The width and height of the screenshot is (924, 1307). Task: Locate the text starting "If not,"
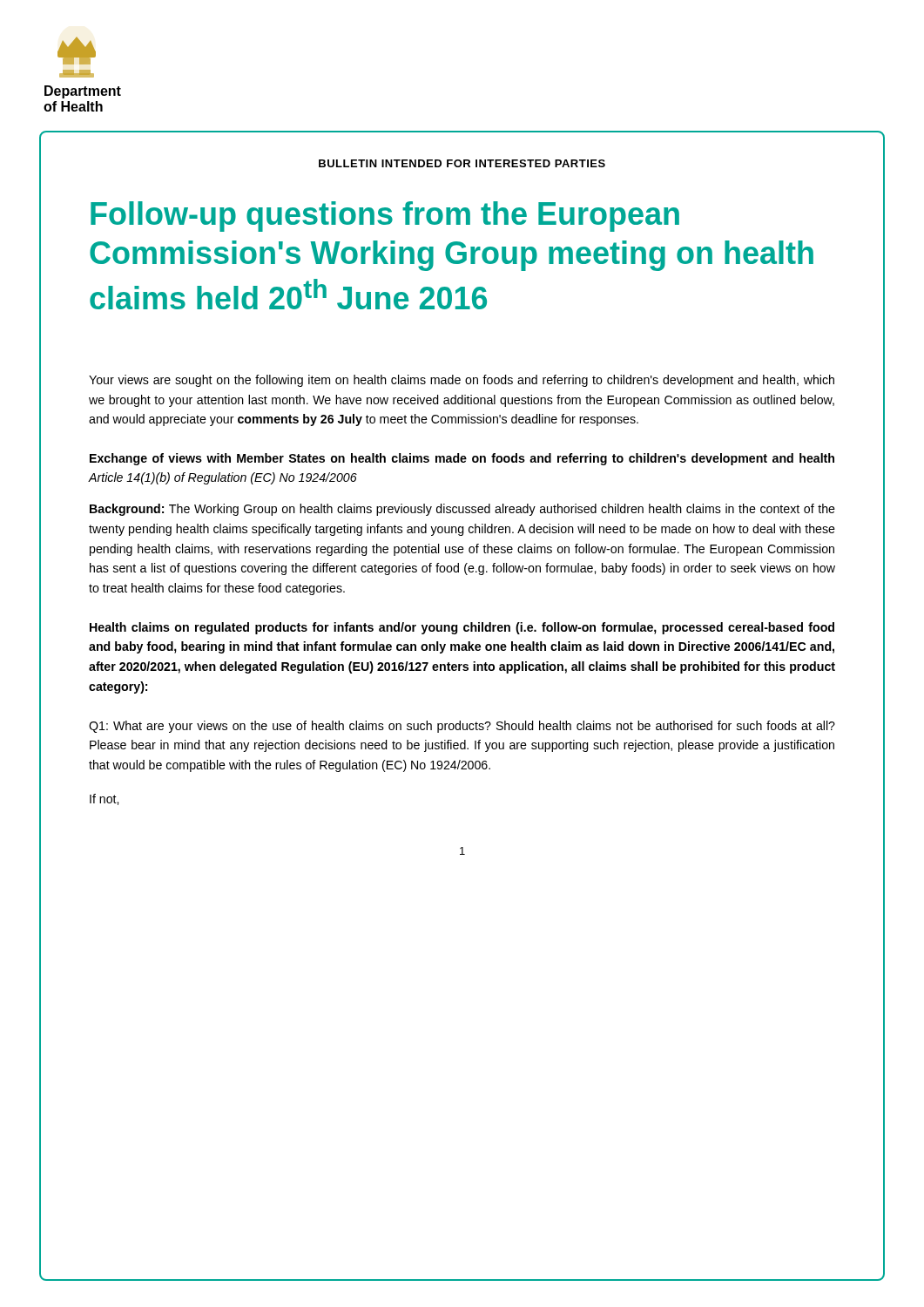point(104,799)
